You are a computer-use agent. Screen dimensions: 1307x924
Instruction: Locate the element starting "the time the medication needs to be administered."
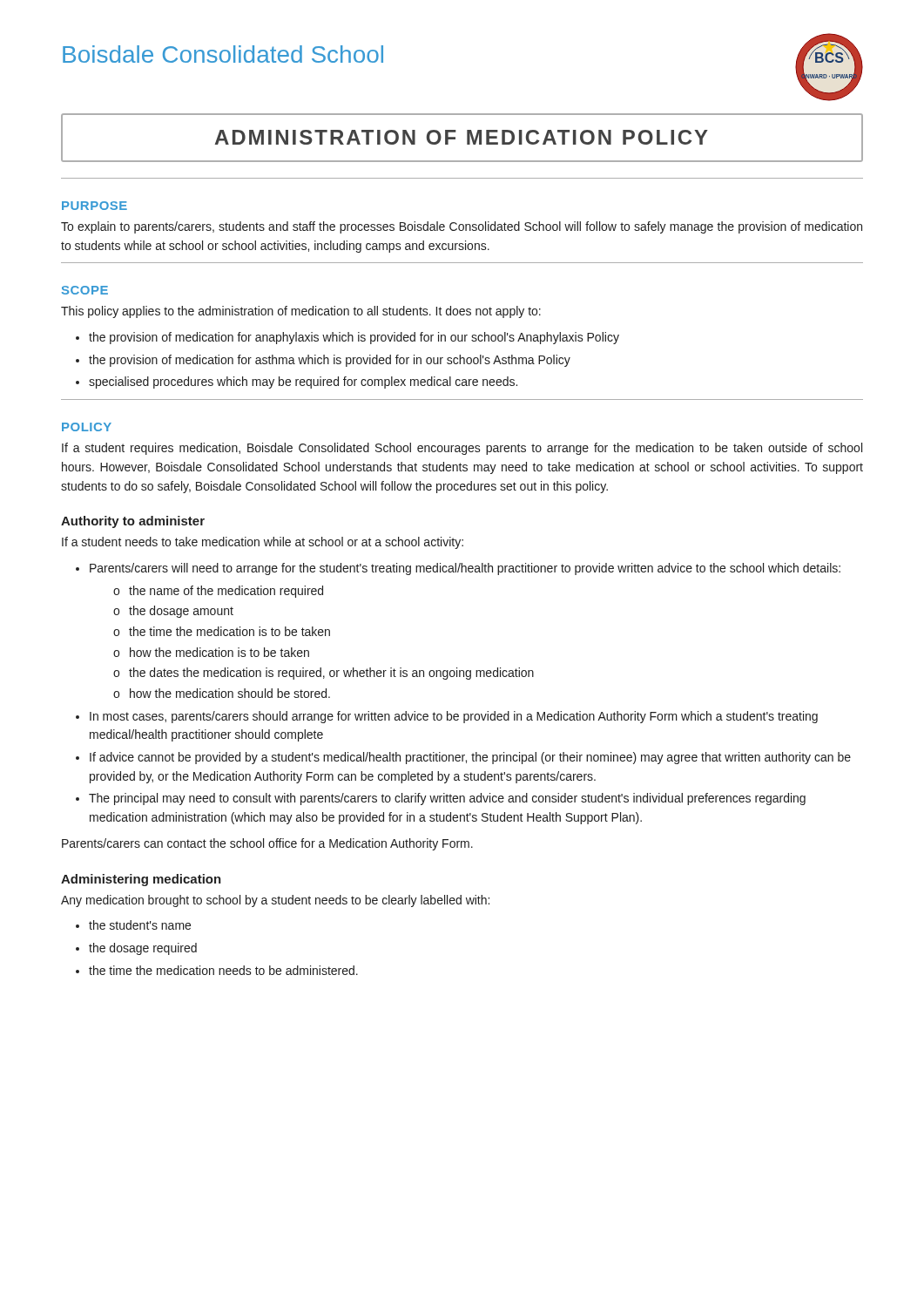pyautogui.click(x=224, y=970)
